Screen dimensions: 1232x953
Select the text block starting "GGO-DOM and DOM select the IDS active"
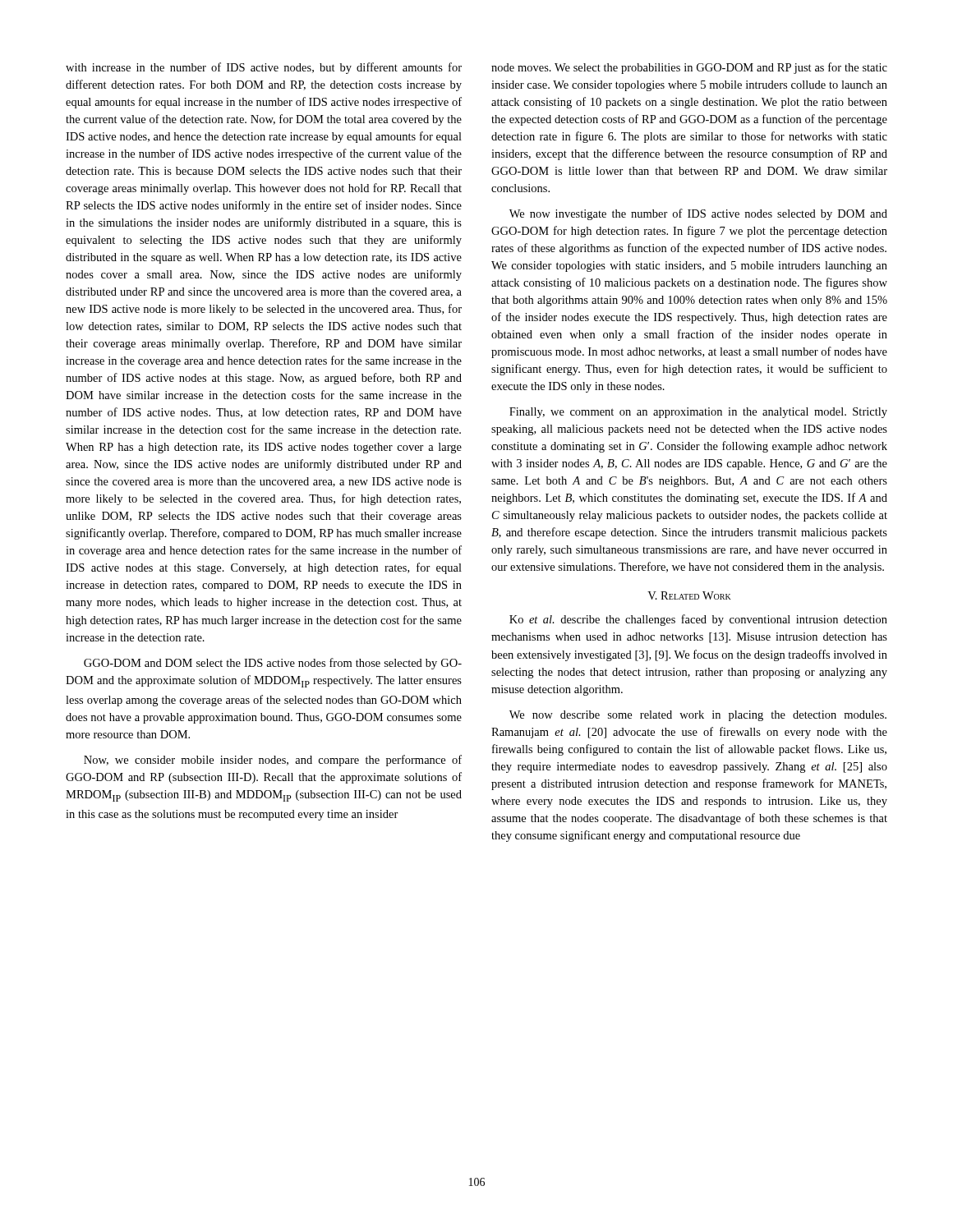(x=264, y=699)
